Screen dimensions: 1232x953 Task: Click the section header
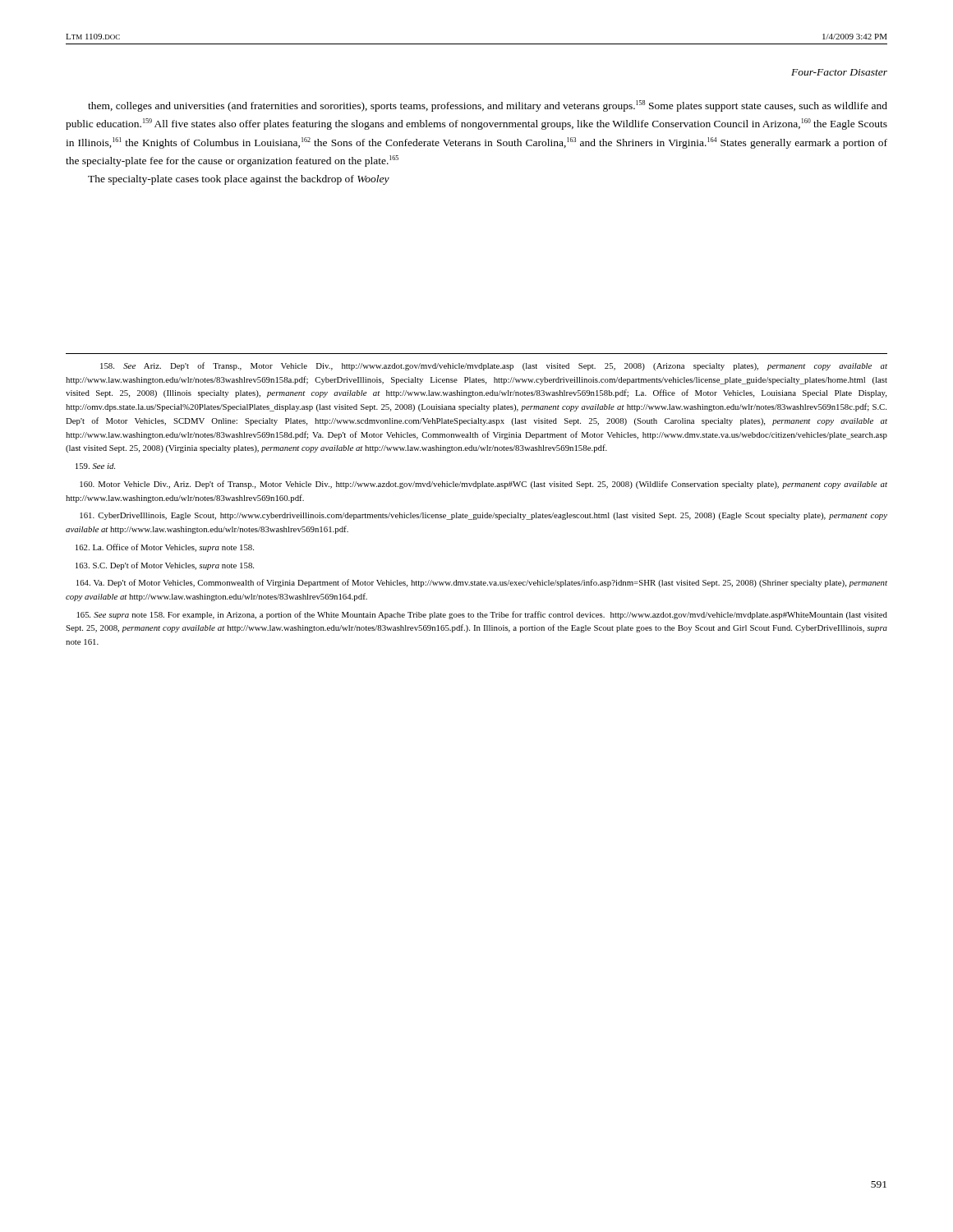pos(839,72)
